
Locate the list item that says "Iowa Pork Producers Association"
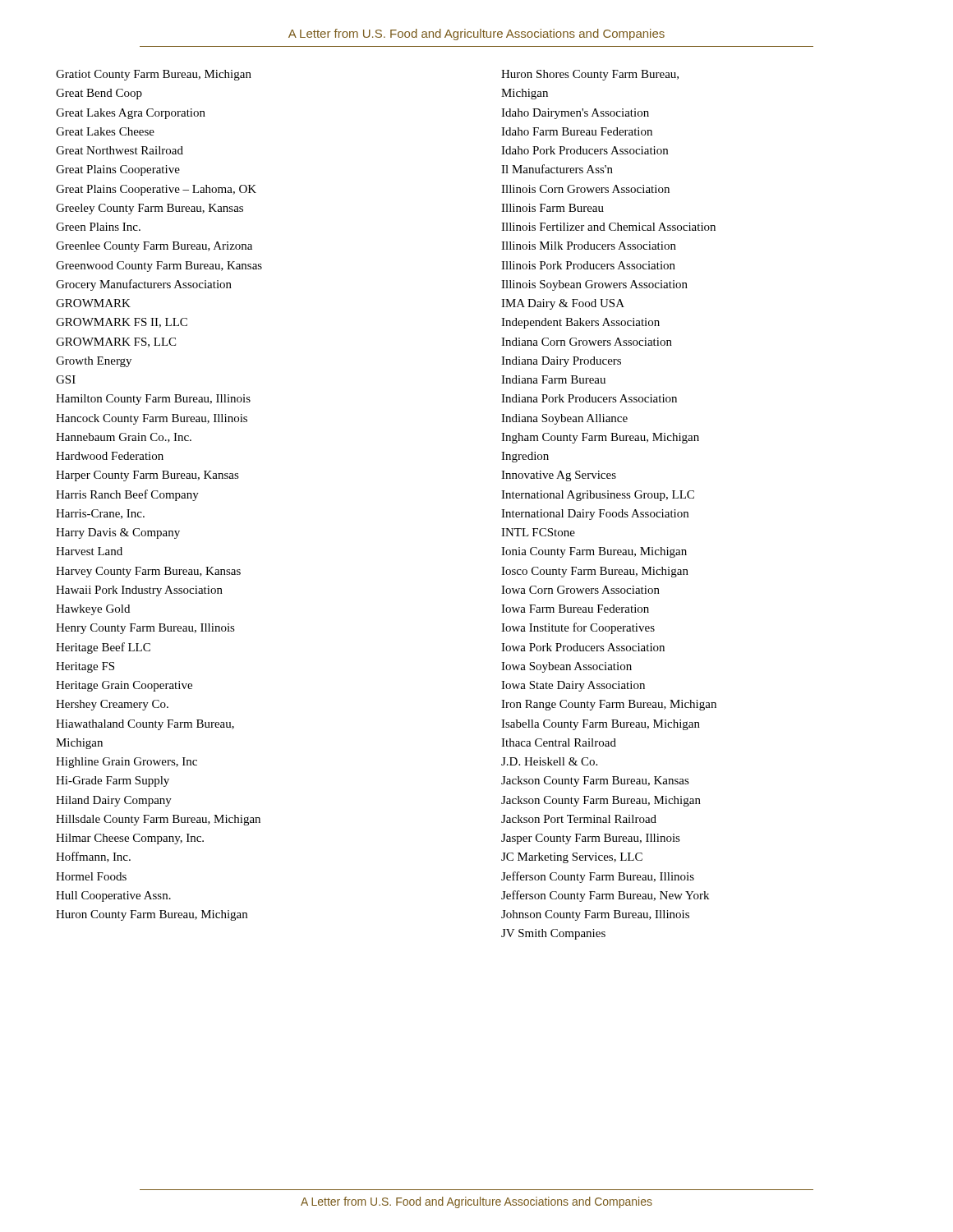click(583, 647)
